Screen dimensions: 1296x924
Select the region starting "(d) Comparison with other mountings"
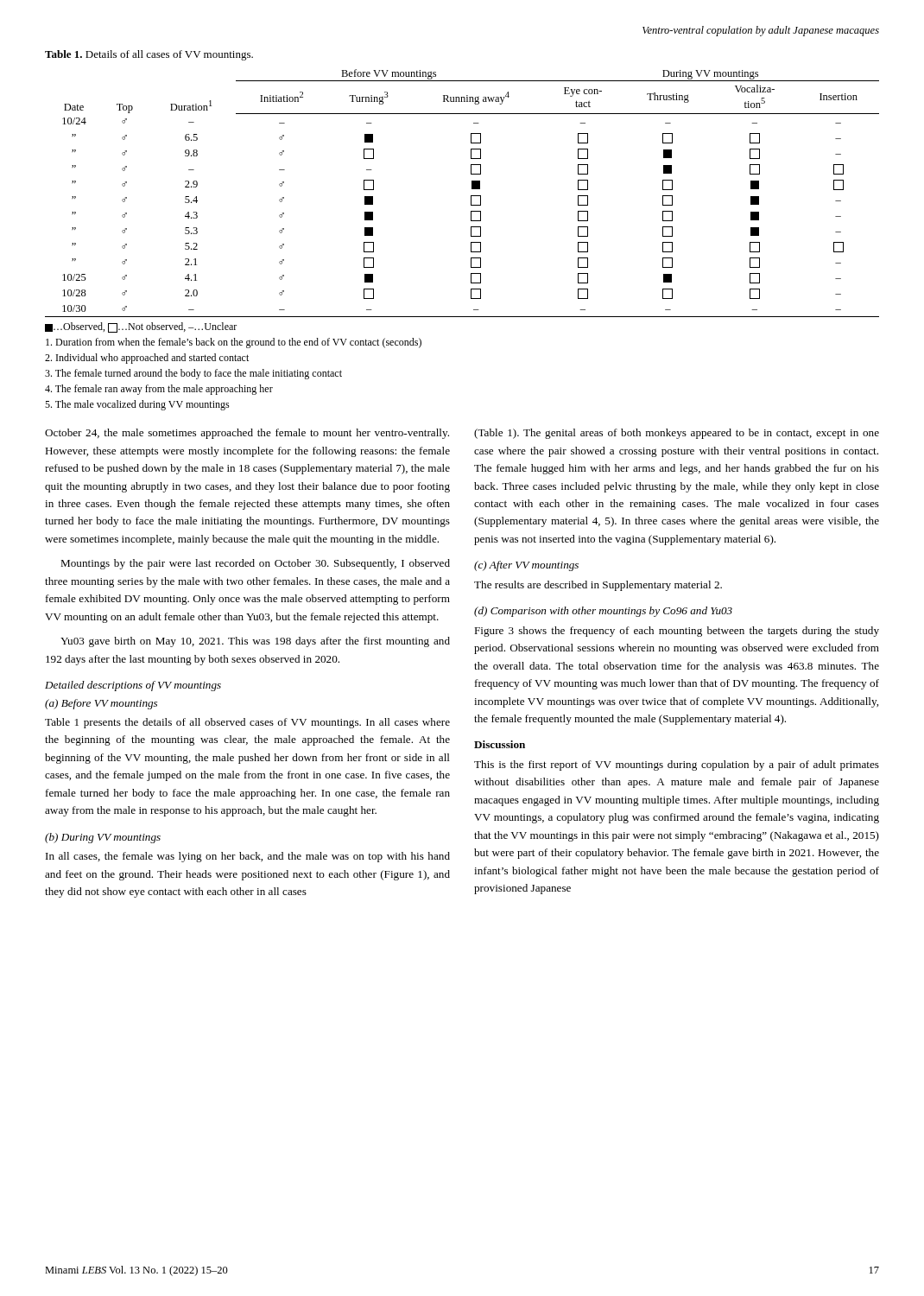(677, 611)
